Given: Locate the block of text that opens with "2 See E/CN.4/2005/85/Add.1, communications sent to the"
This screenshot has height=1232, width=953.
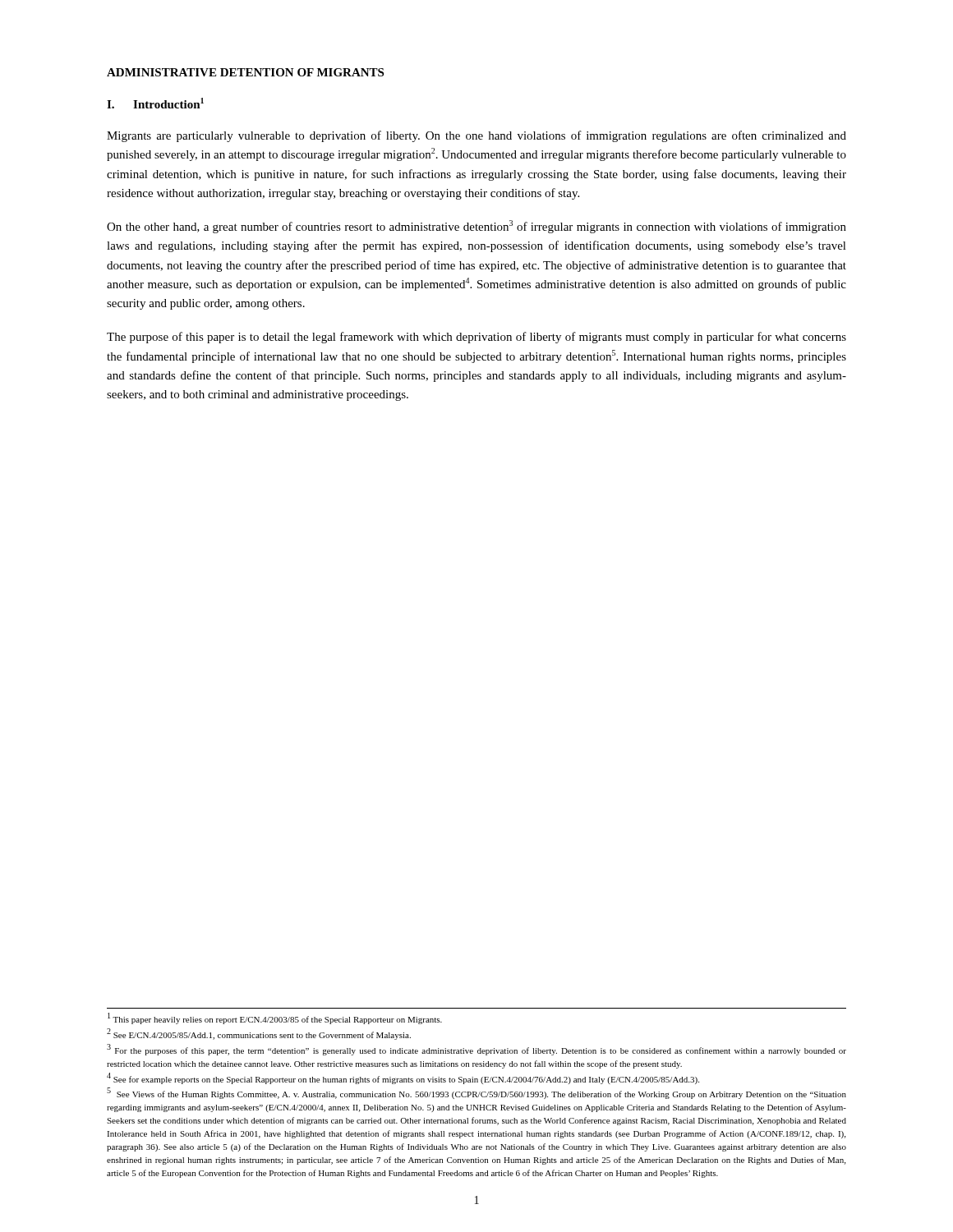Looking at the screenshot, I should pos(259,1034).
